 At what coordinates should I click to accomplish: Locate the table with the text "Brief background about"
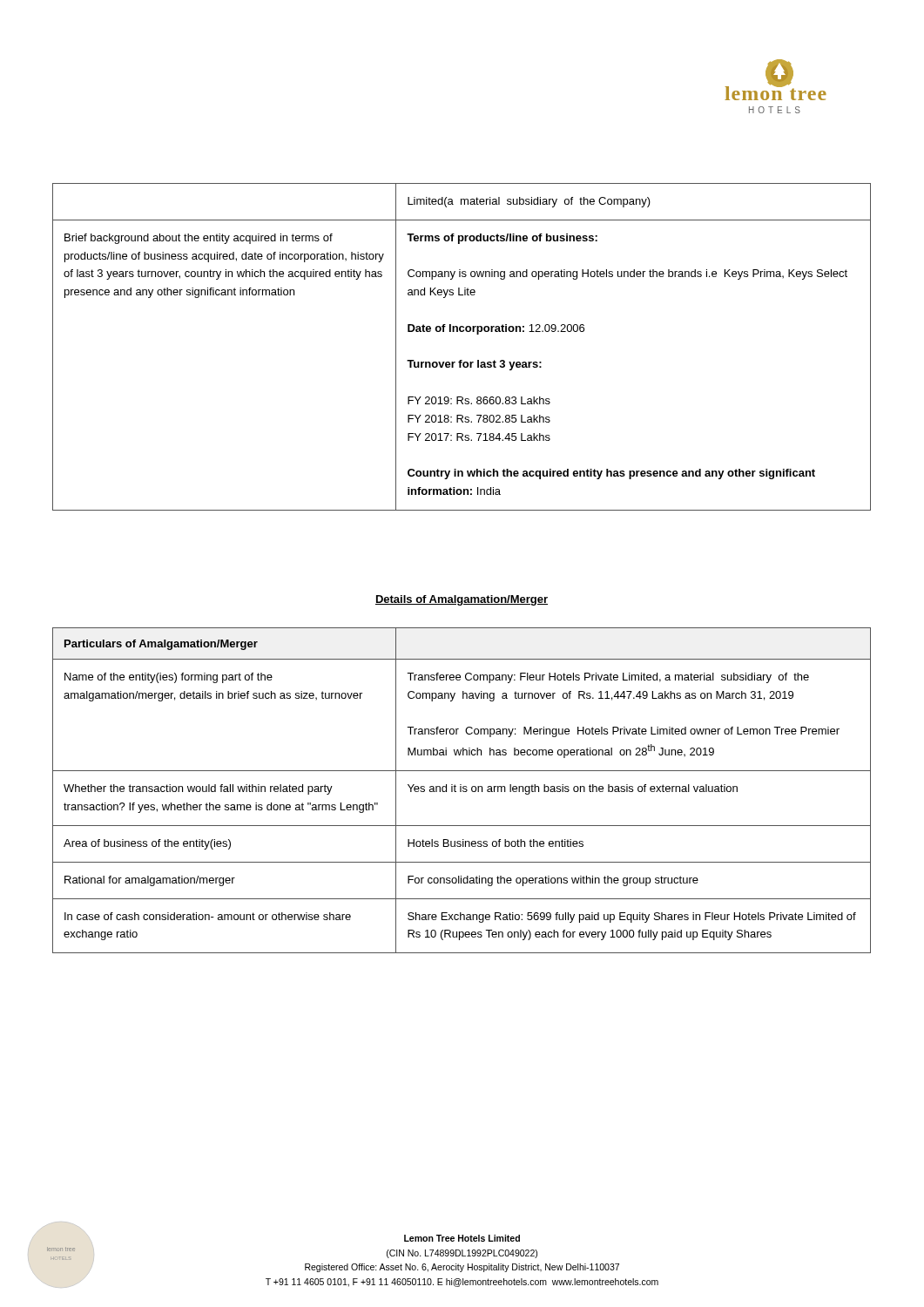[x=462, y=347]
